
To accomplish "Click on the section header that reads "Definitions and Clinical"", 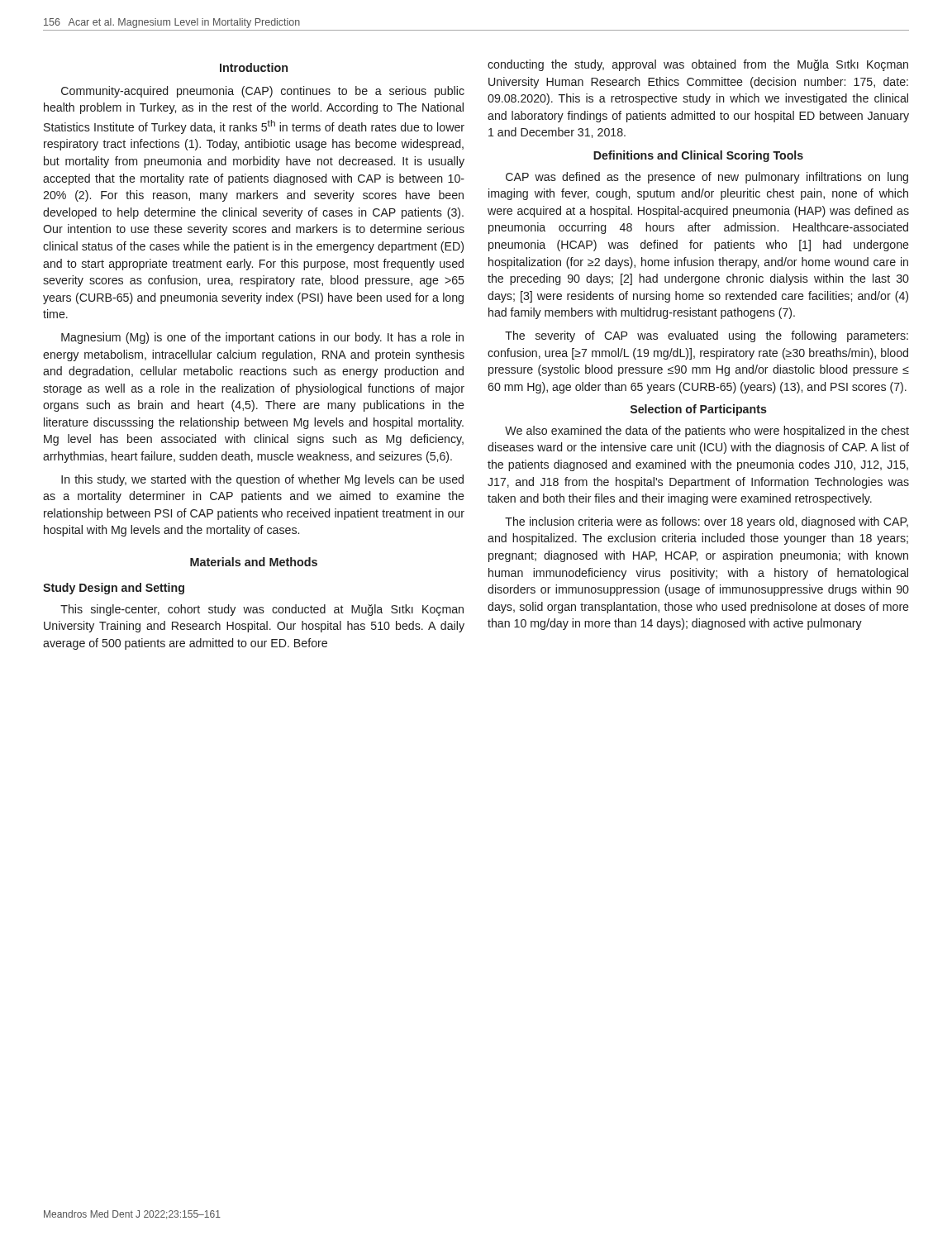I will click(x=698, y=155).
